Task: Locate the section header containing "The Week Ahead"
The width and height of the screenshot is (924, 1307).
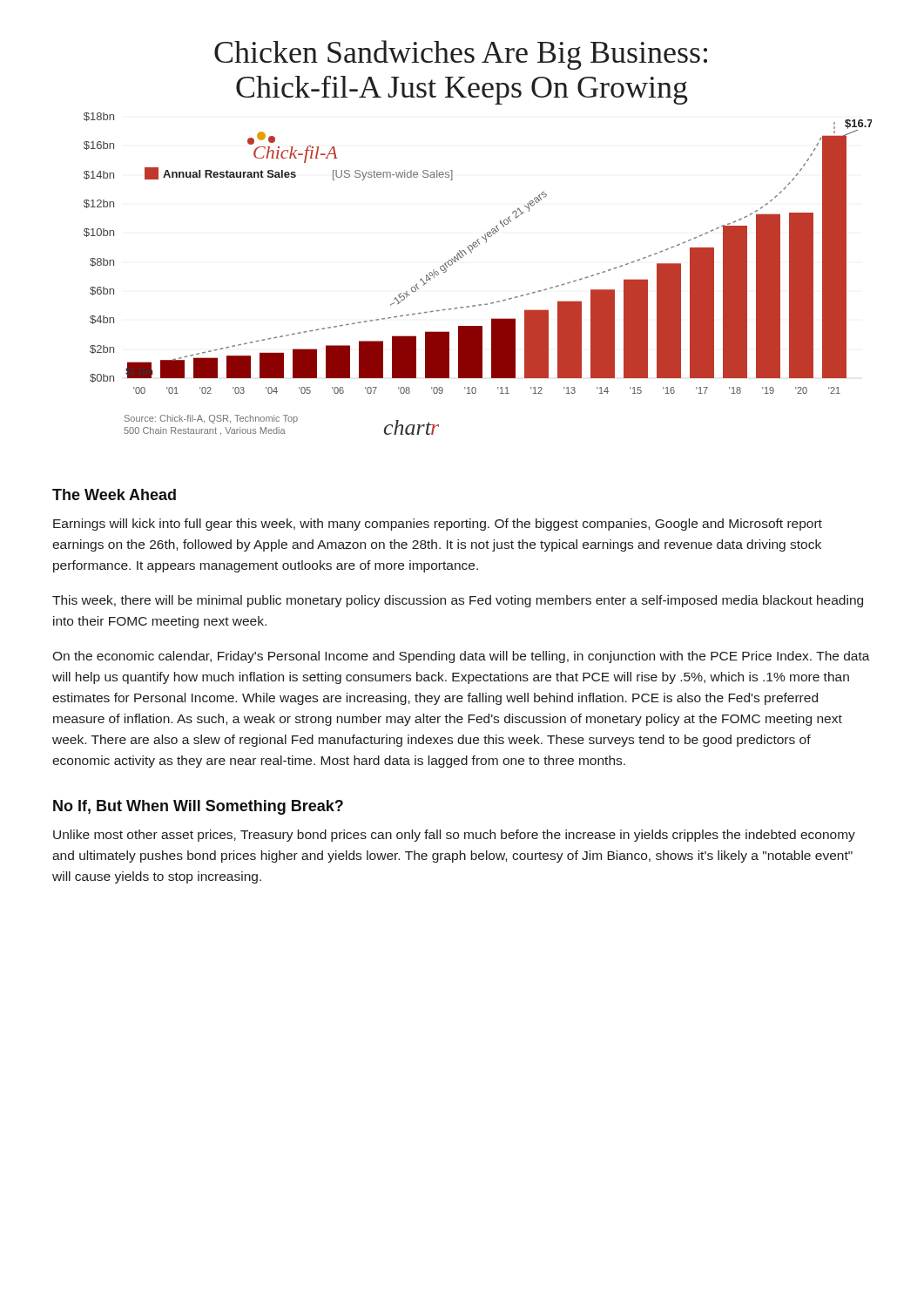Action: (x=115, y=495)
